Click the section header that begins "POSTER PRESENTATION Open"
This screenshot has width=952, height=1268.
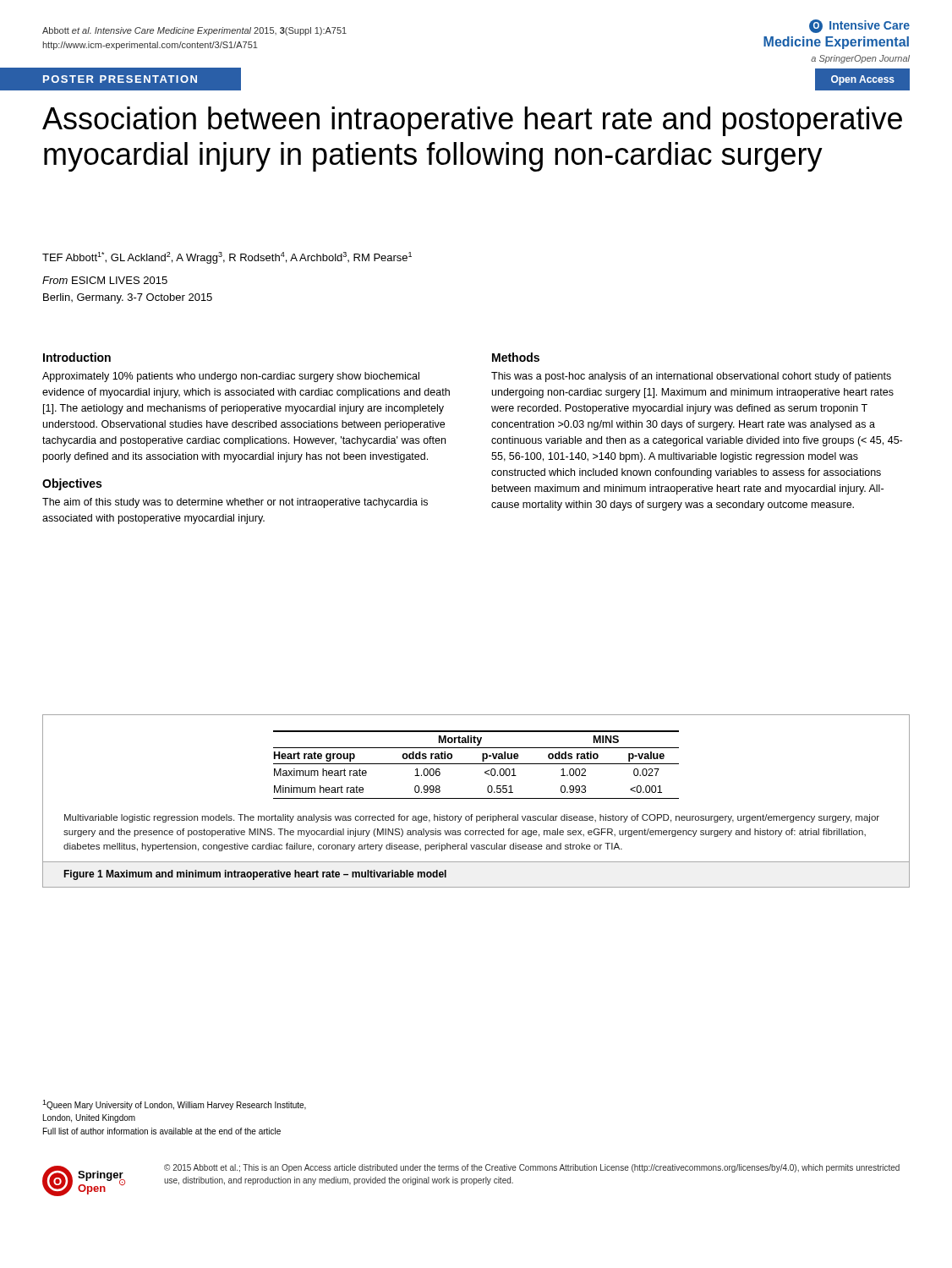[x=120, y=78]
